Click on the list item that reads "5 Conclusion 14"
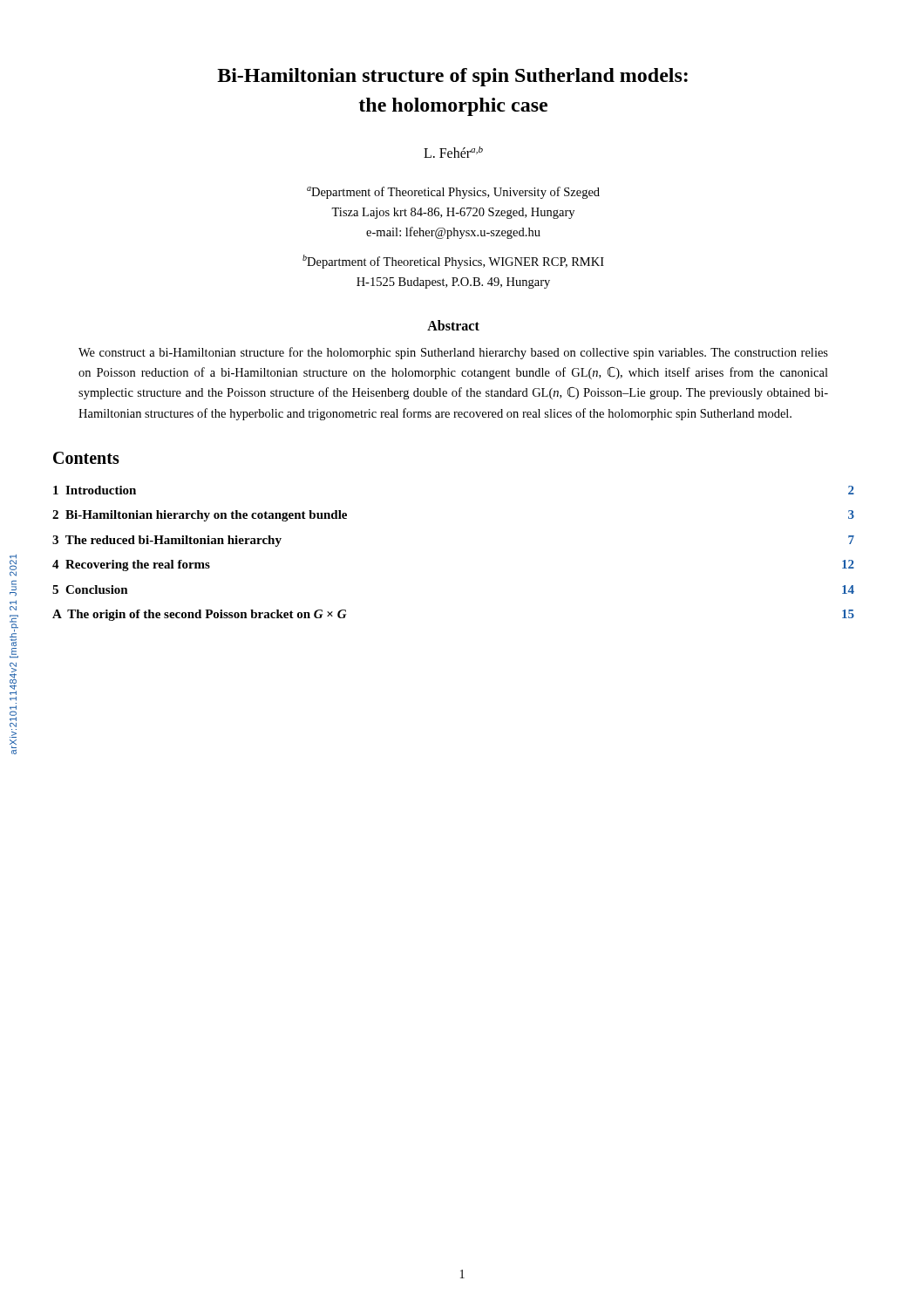Viewport: 924px width, 1308px height. click(86, 589)
